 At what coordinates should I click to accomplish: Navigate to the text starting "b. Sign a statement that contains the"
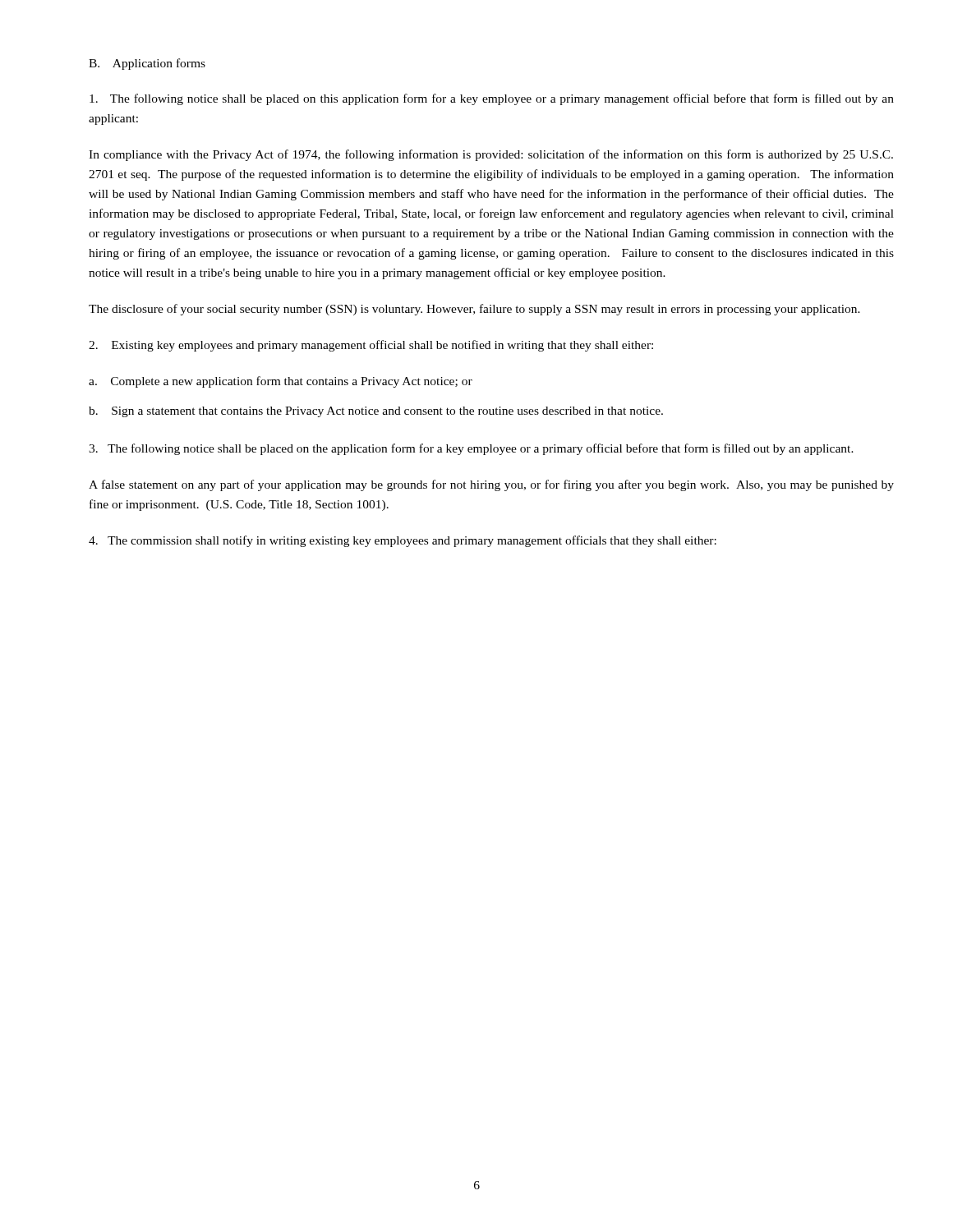[x=376, y=410]
